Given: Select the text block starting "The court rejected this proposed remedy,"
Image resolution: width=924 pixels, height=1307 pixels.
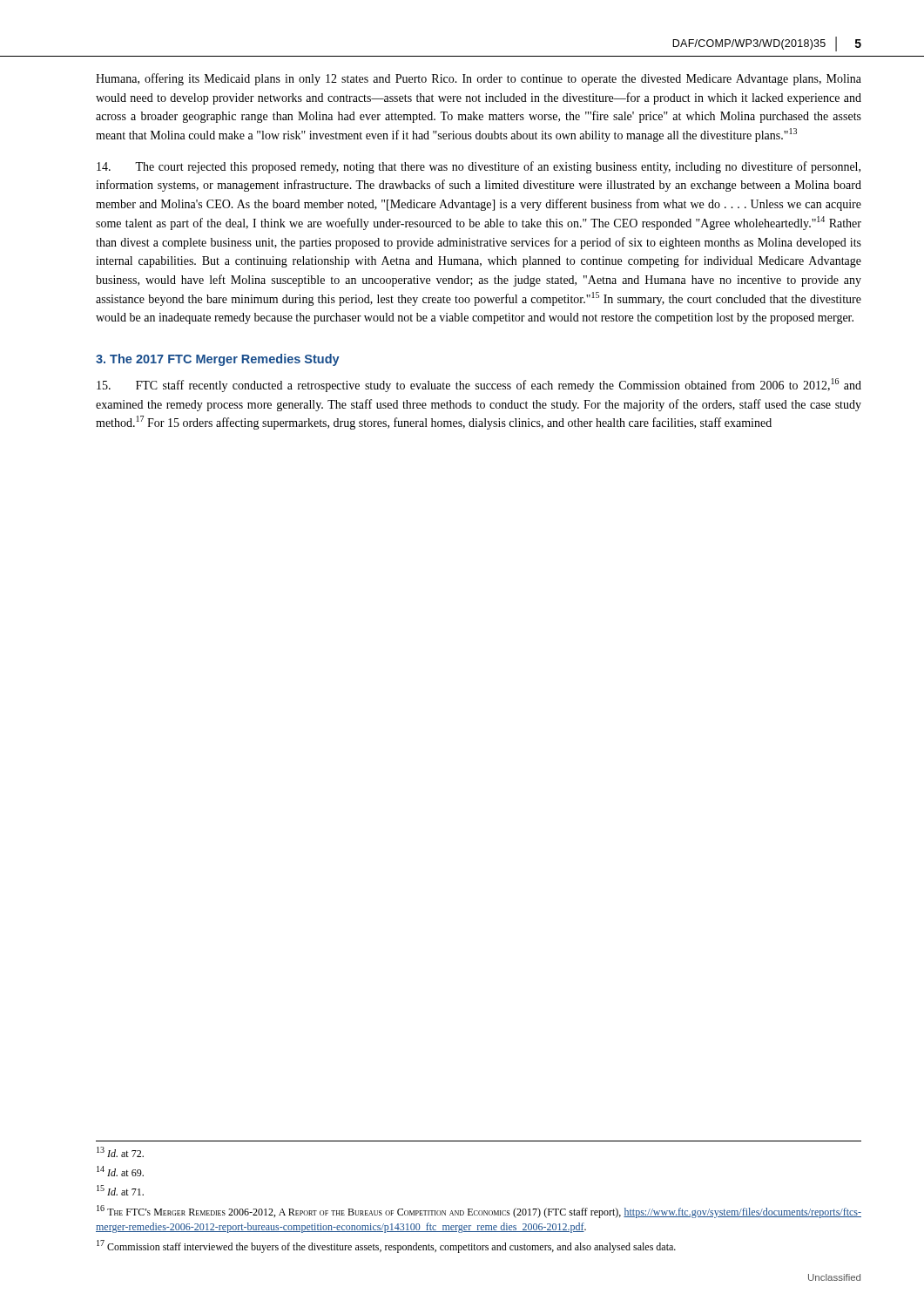Looking at the screenshot, I should pyautogui.click(x=479, y=242).
